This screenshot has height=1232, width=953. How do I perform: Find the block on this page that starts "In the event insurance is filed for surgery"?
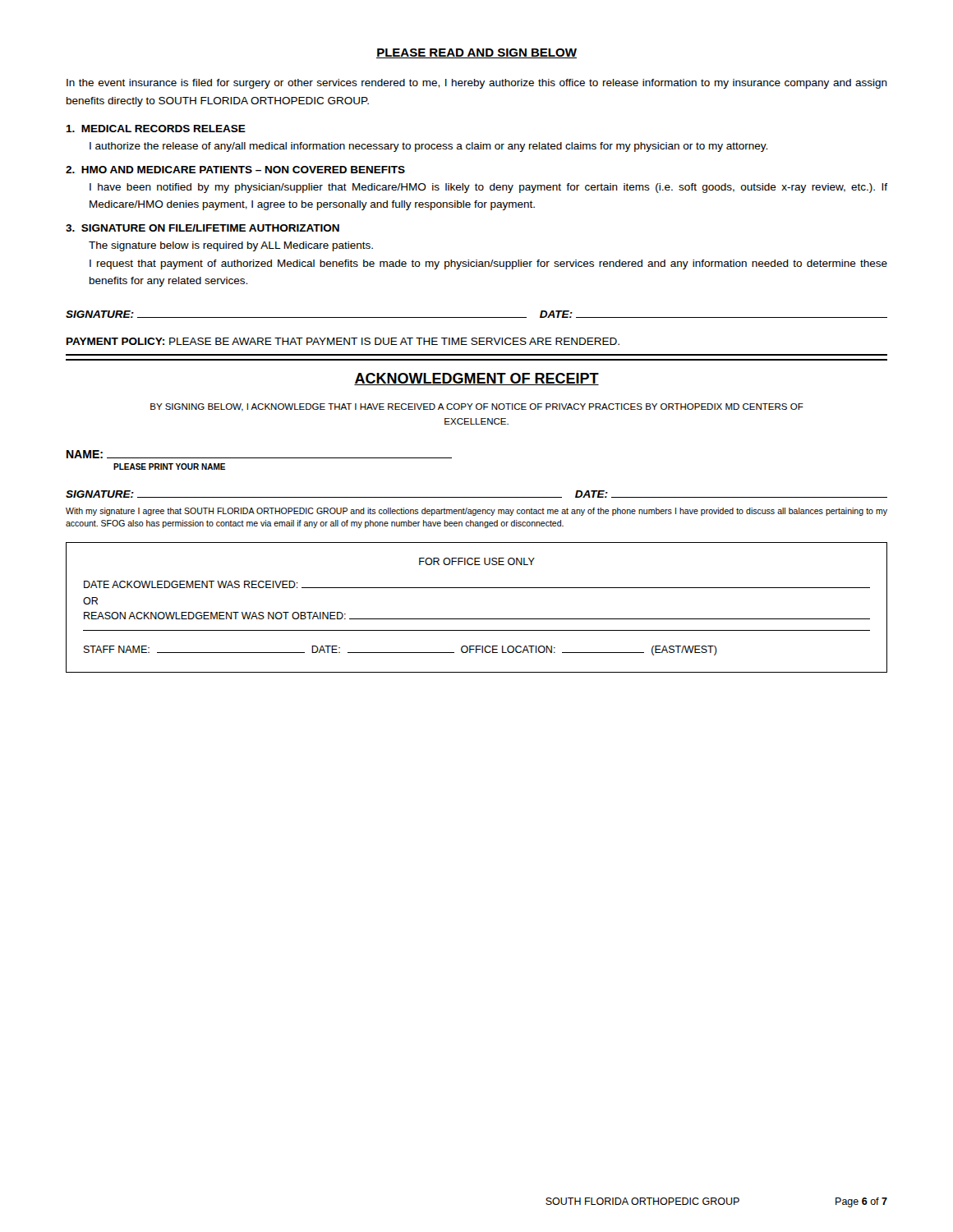click(x=476, y=91)
